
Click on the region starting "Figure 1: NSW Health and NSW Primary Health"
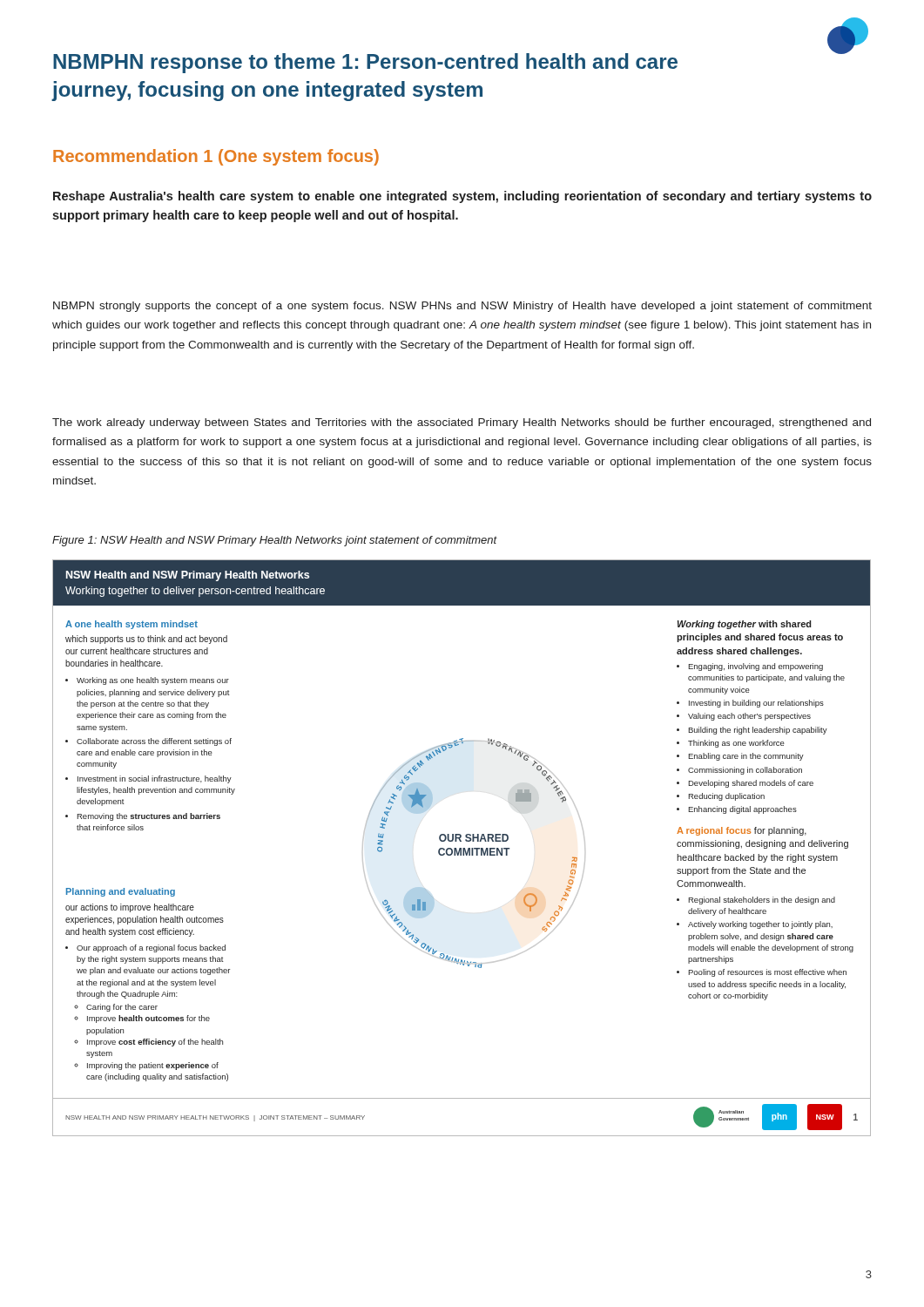462,540
